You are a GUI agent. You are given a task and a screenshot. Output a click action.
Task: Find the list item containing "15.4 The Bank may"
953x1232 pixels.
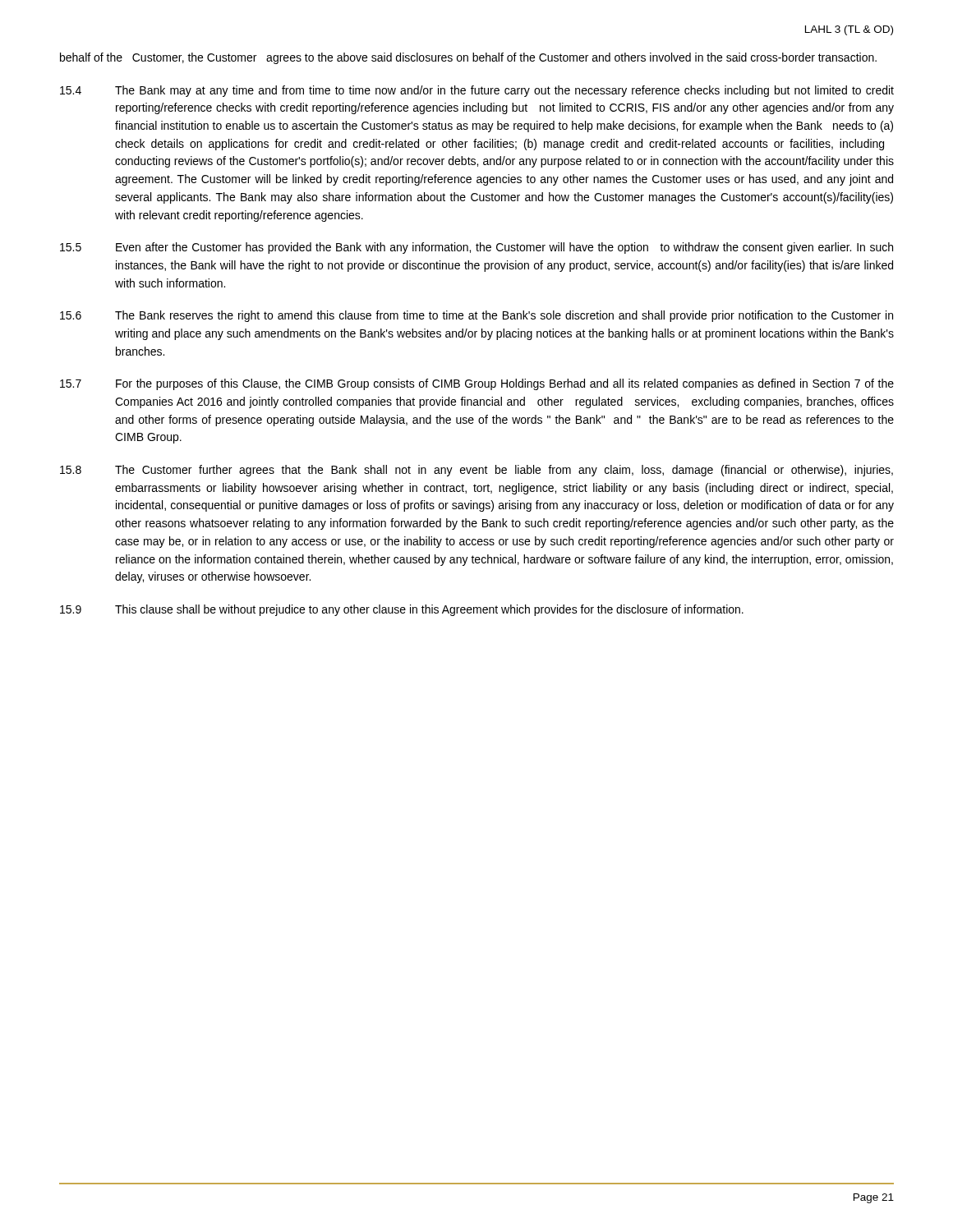coord(476,153)
